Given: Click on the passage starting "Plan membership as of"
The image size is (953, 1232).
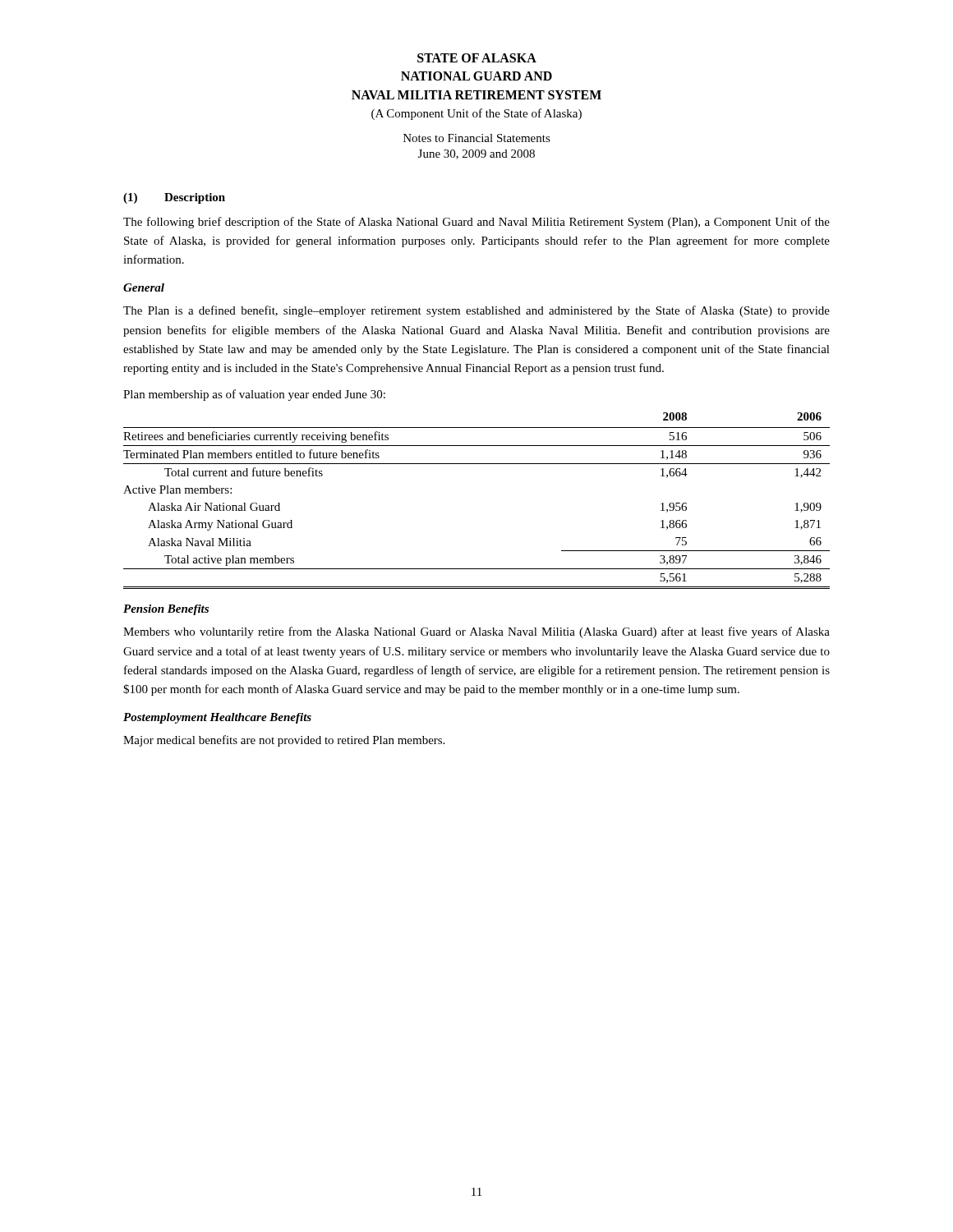Looking at the screenshot, I should click(x=255, y=395).
